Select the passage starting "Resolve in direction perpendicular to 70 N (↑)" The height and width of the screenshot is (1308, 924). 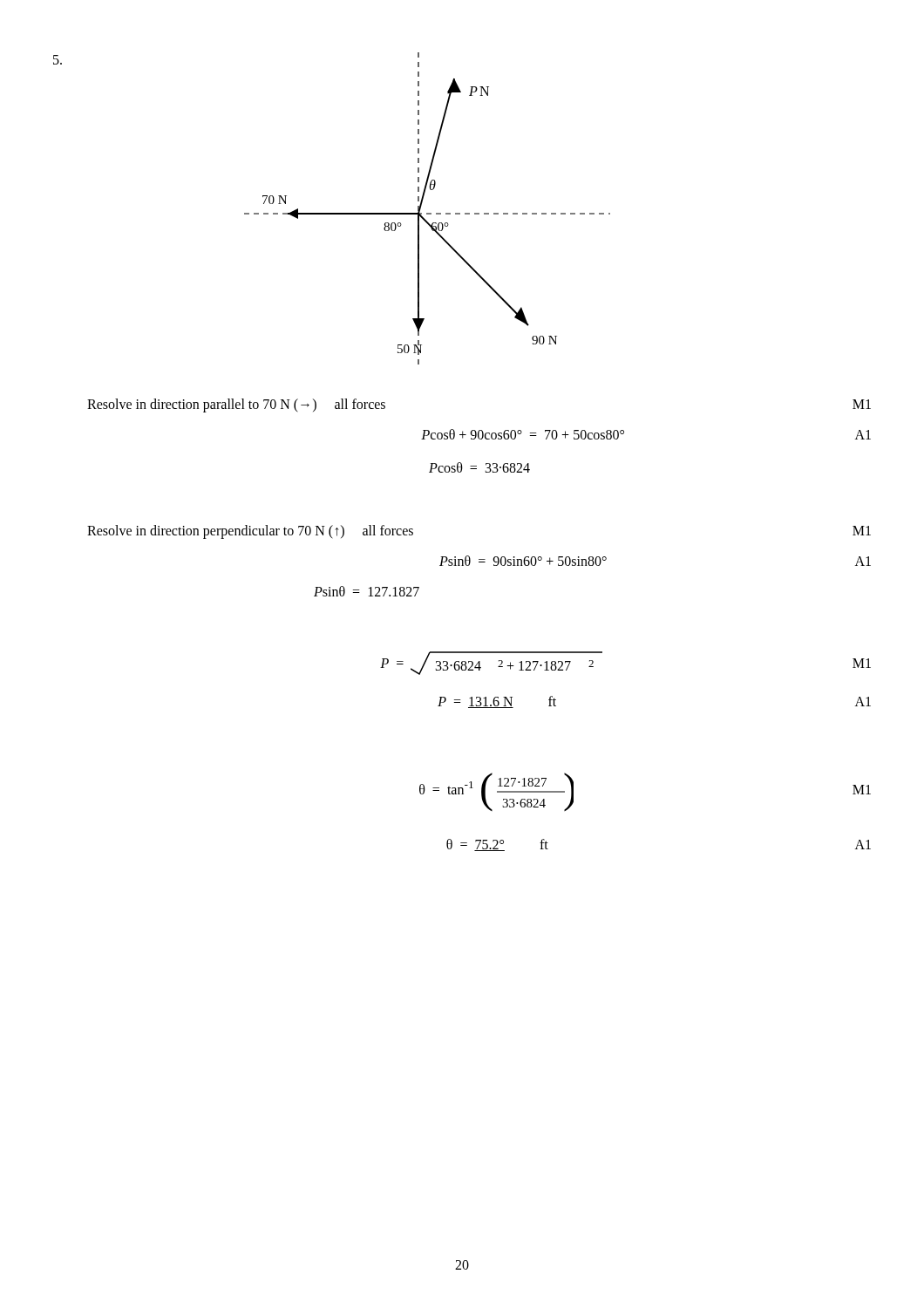[218, 531]
